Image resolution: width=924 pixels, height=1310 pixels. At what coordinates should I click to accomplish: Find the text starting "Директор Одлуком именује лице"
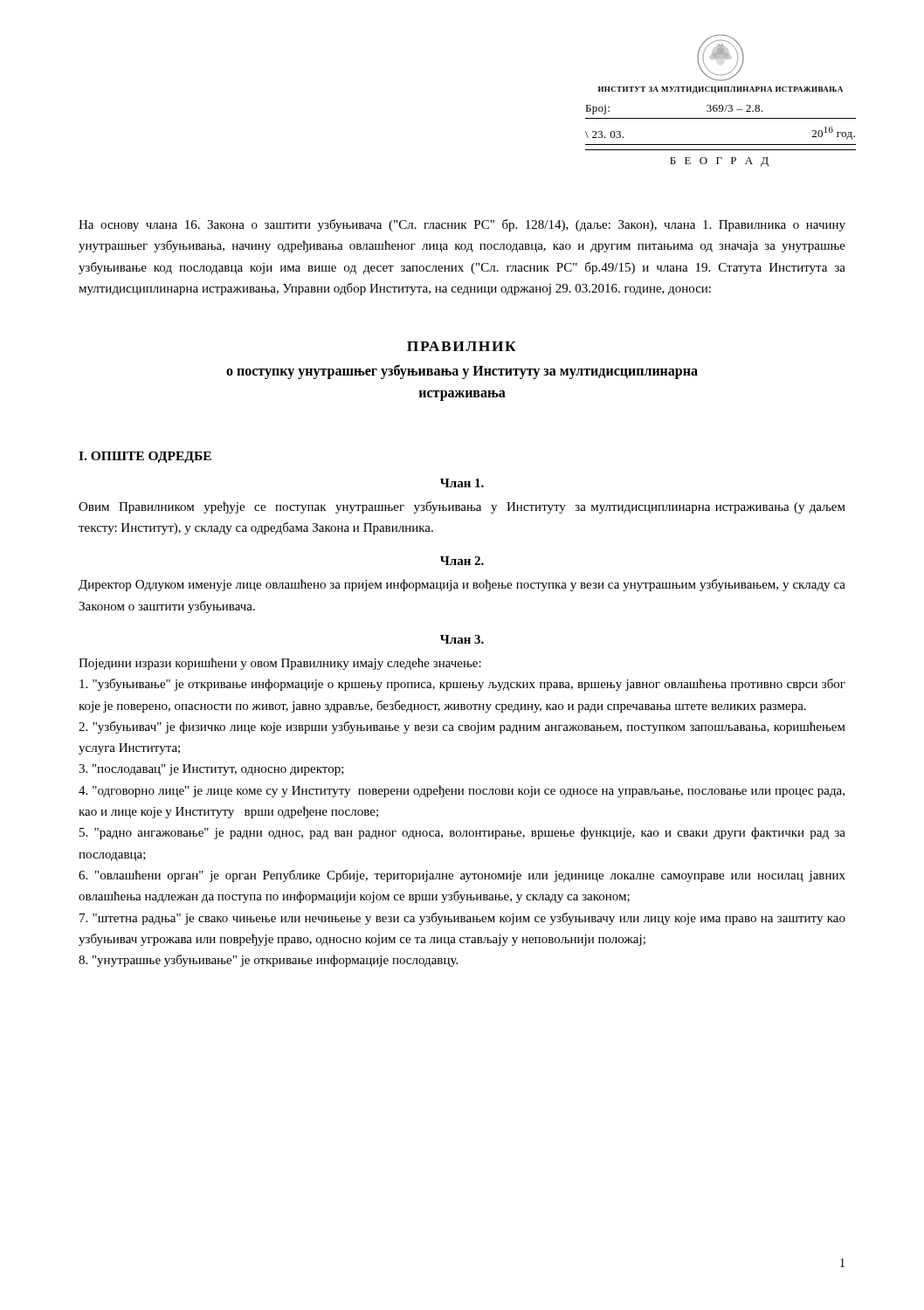pyautogui.click(x=462, y=595)
